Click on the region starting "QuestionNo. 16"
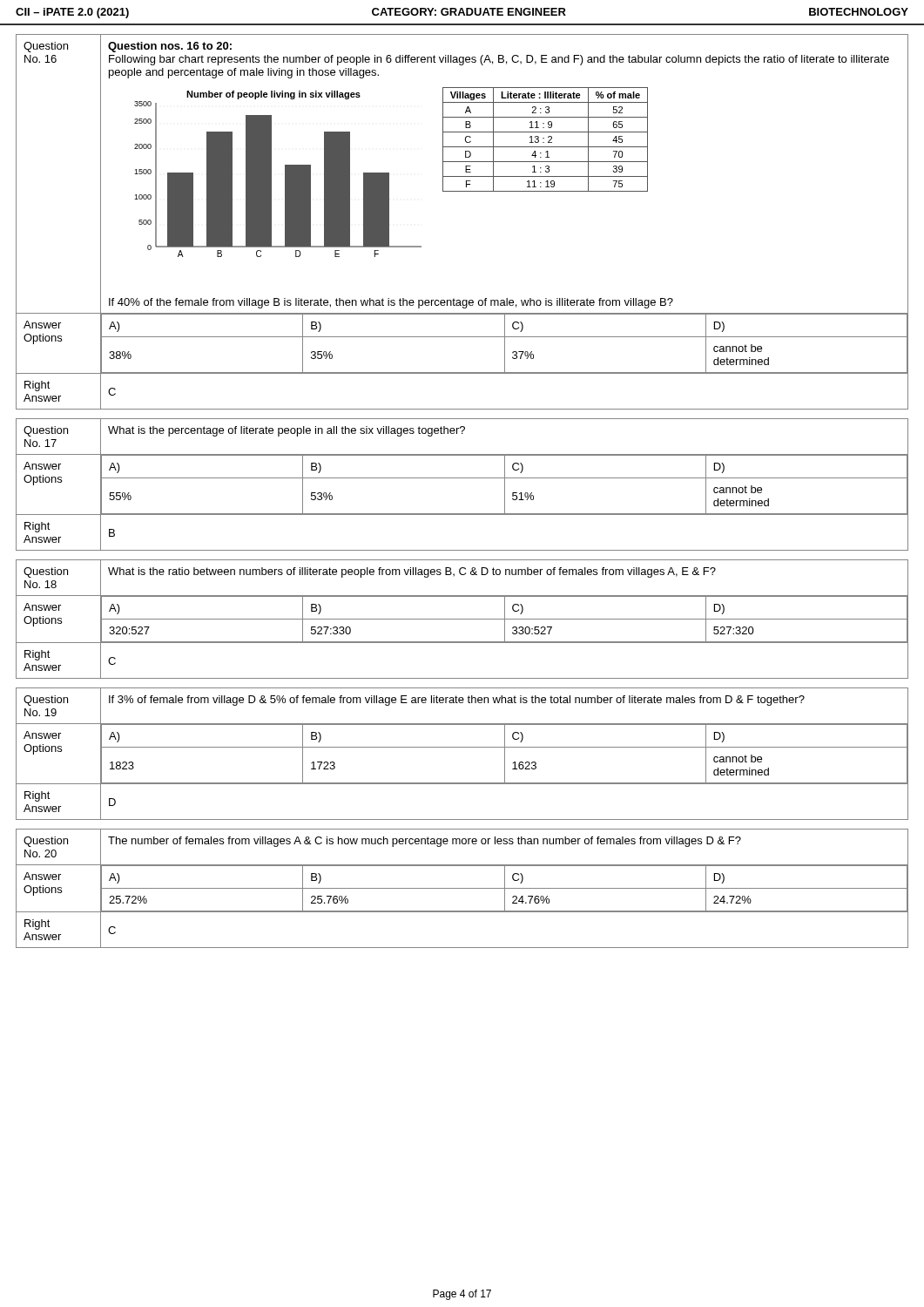This screenshot has height=1307, width=924. point(46,52)
